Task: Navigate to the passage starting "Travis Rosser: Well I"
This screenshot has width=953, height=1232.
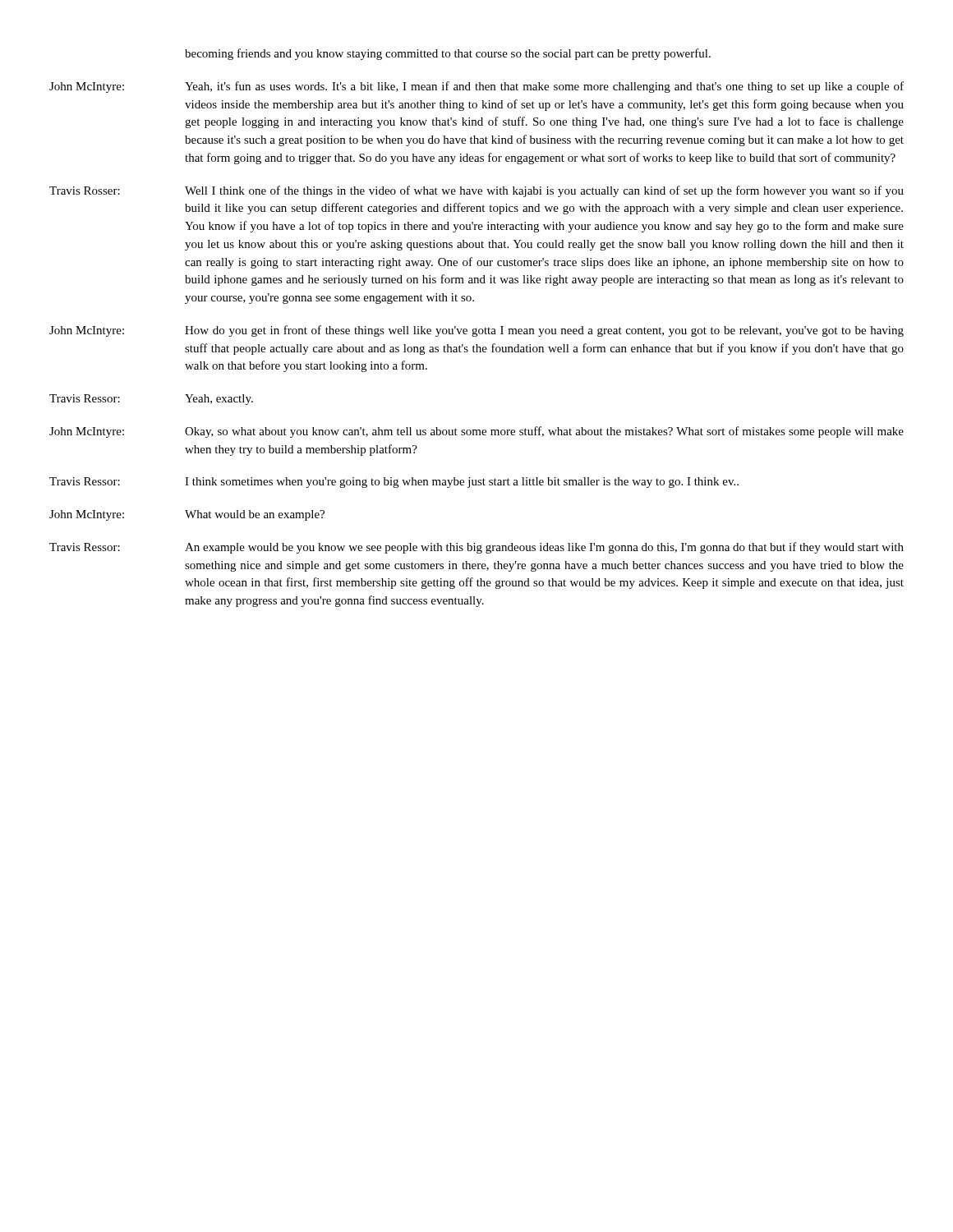Action: [476, 244]
